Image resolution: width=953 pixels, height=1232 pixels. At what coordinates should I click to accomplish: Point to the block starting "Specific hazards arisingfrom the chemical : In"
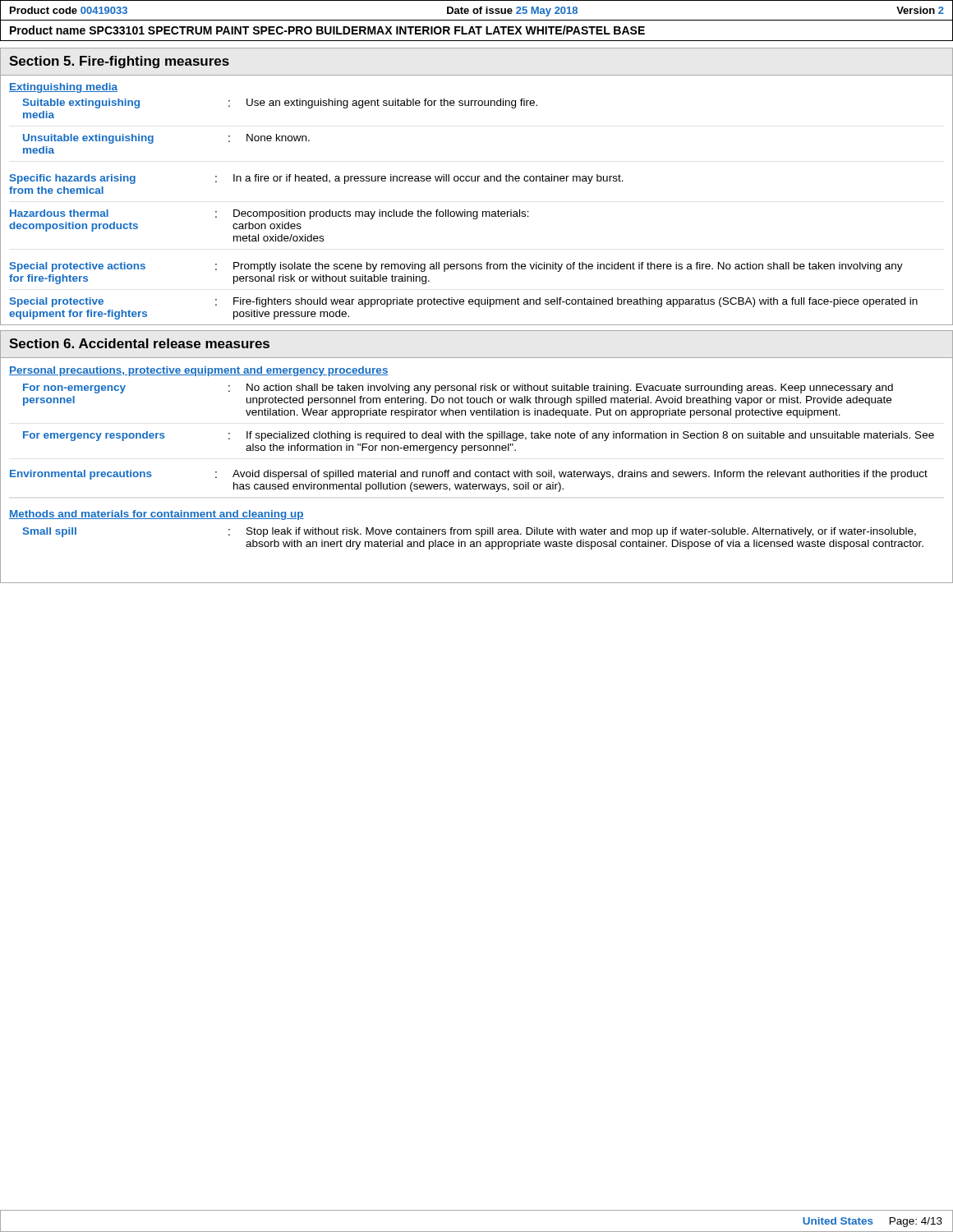click(476, 184)
